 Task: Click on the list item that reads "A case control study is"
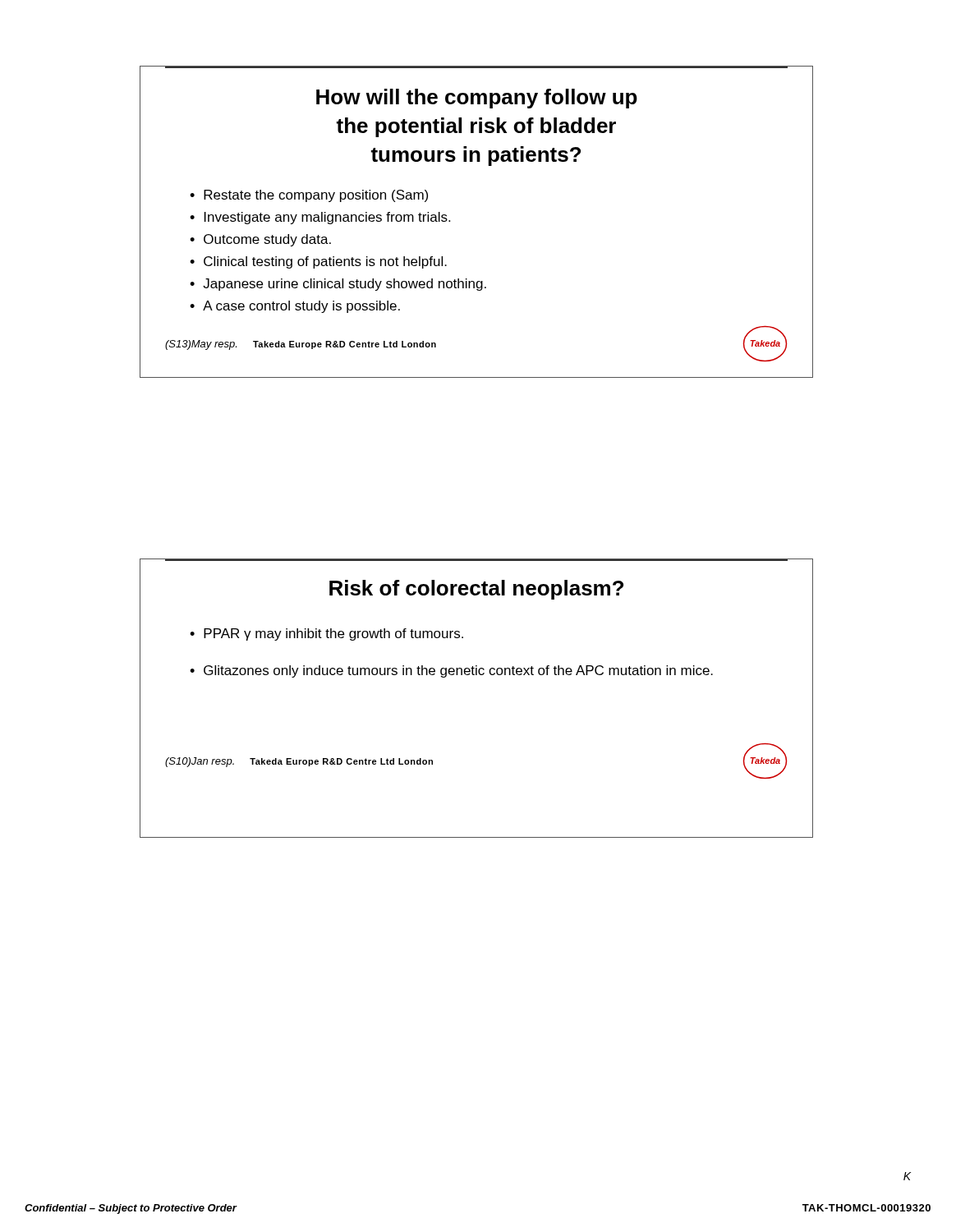[302, 306]
